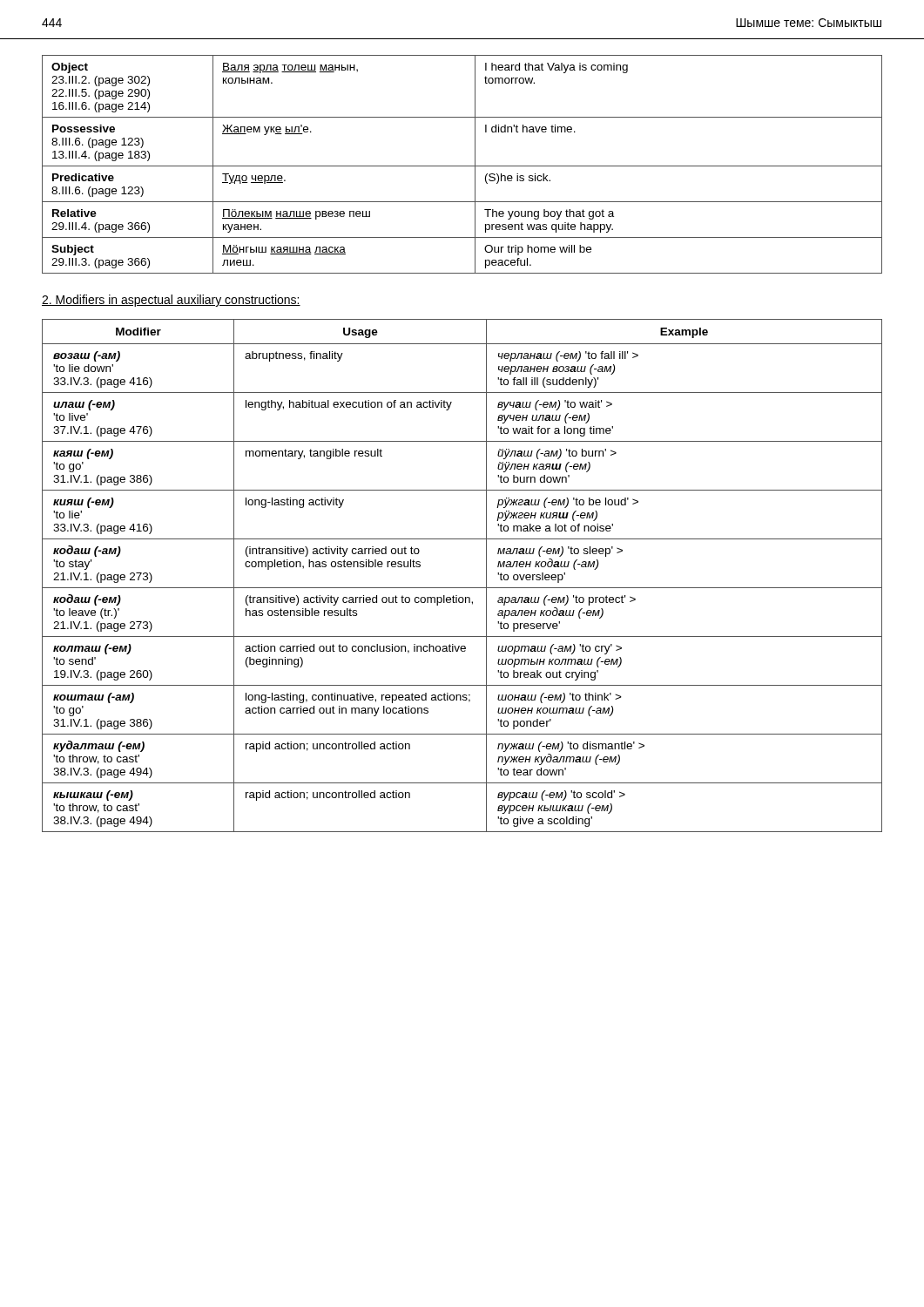Locate the table with the text "рÿжг а ш (-ем) 'to"
The image size is (924, 1307).
click(462, 576)
